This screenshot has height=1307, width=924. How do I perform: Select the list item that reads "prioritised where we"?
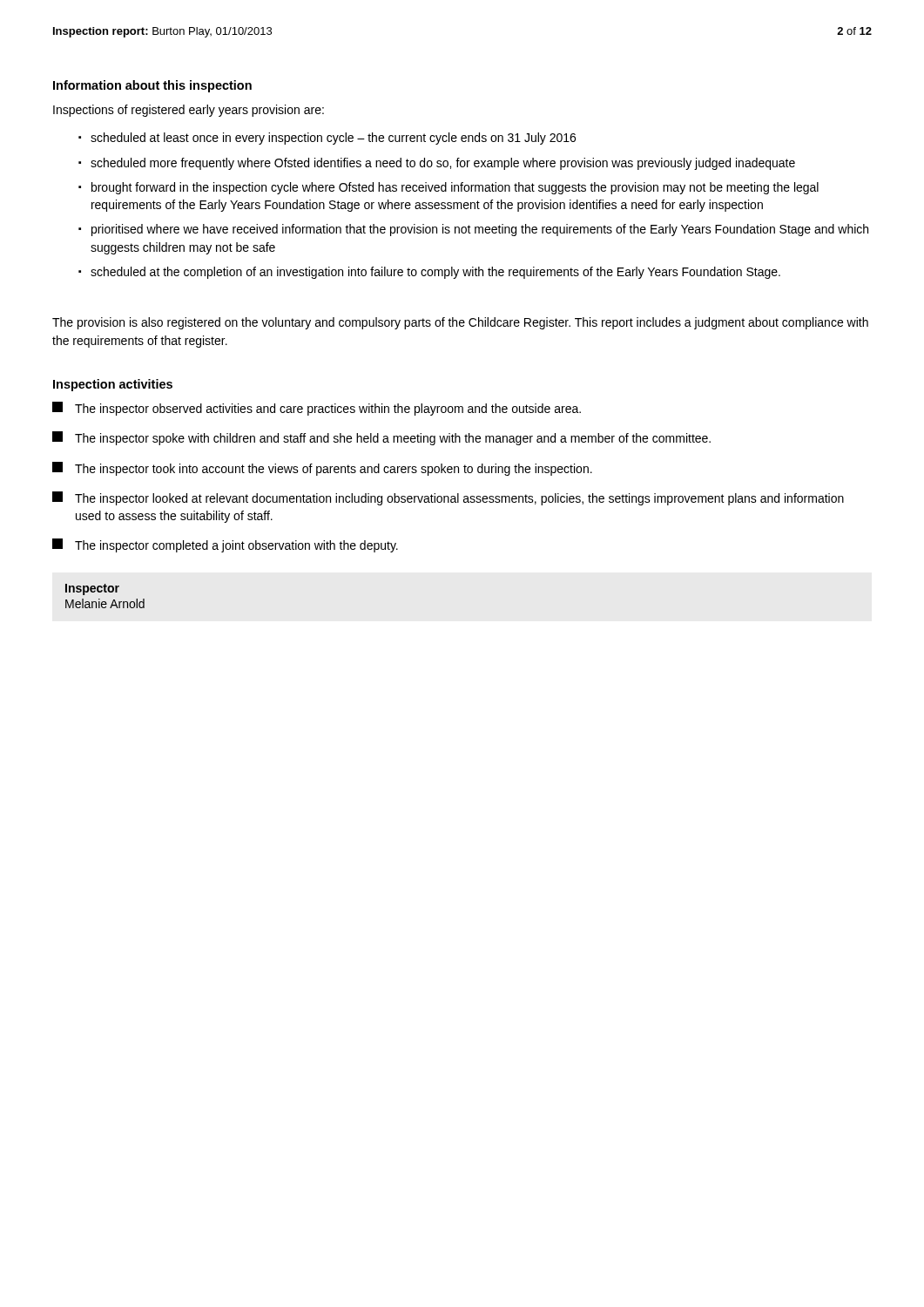(480, 238)
